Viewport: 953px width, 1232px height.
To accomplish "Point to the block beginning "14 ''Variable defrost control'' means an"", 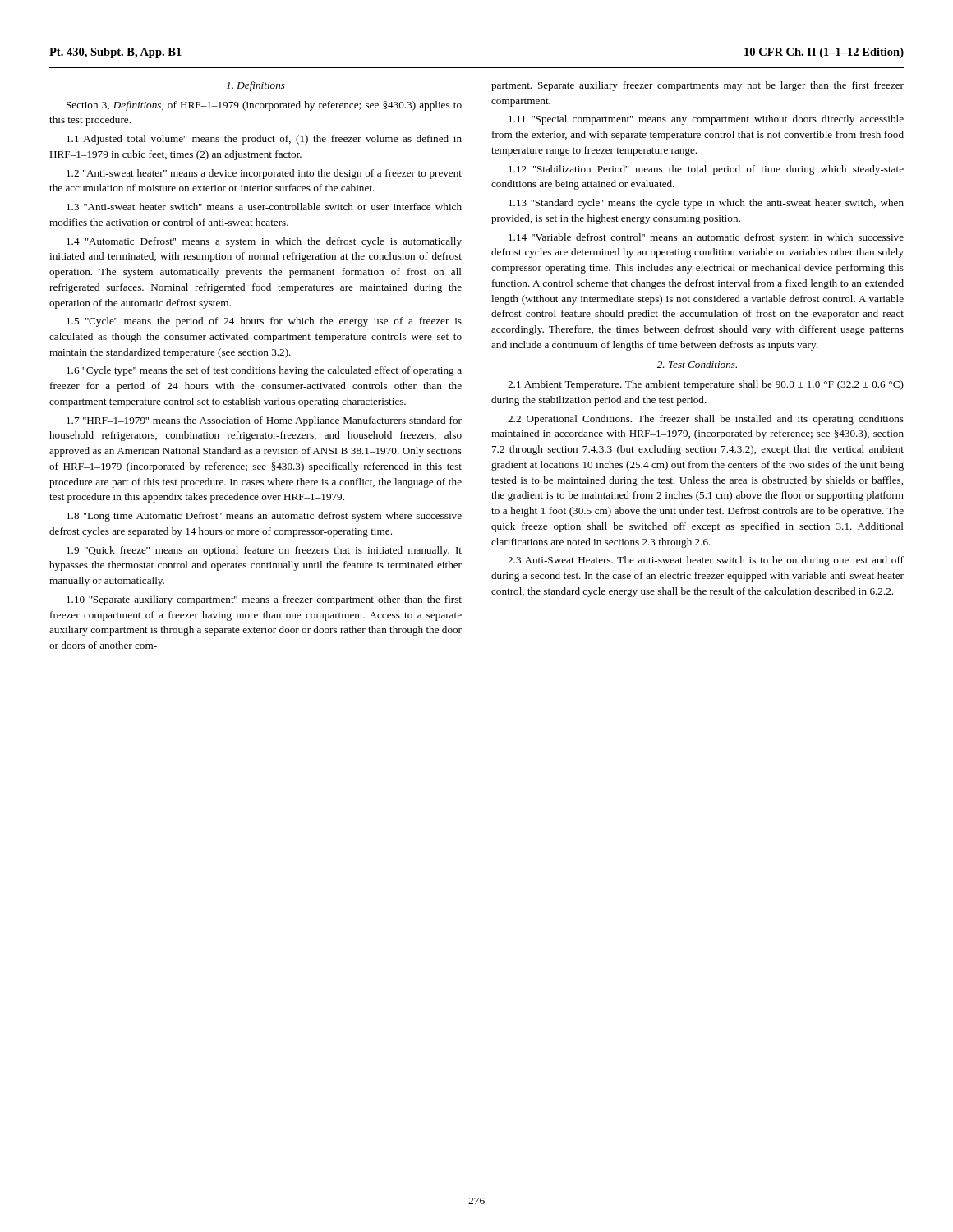I will (698, 291).
